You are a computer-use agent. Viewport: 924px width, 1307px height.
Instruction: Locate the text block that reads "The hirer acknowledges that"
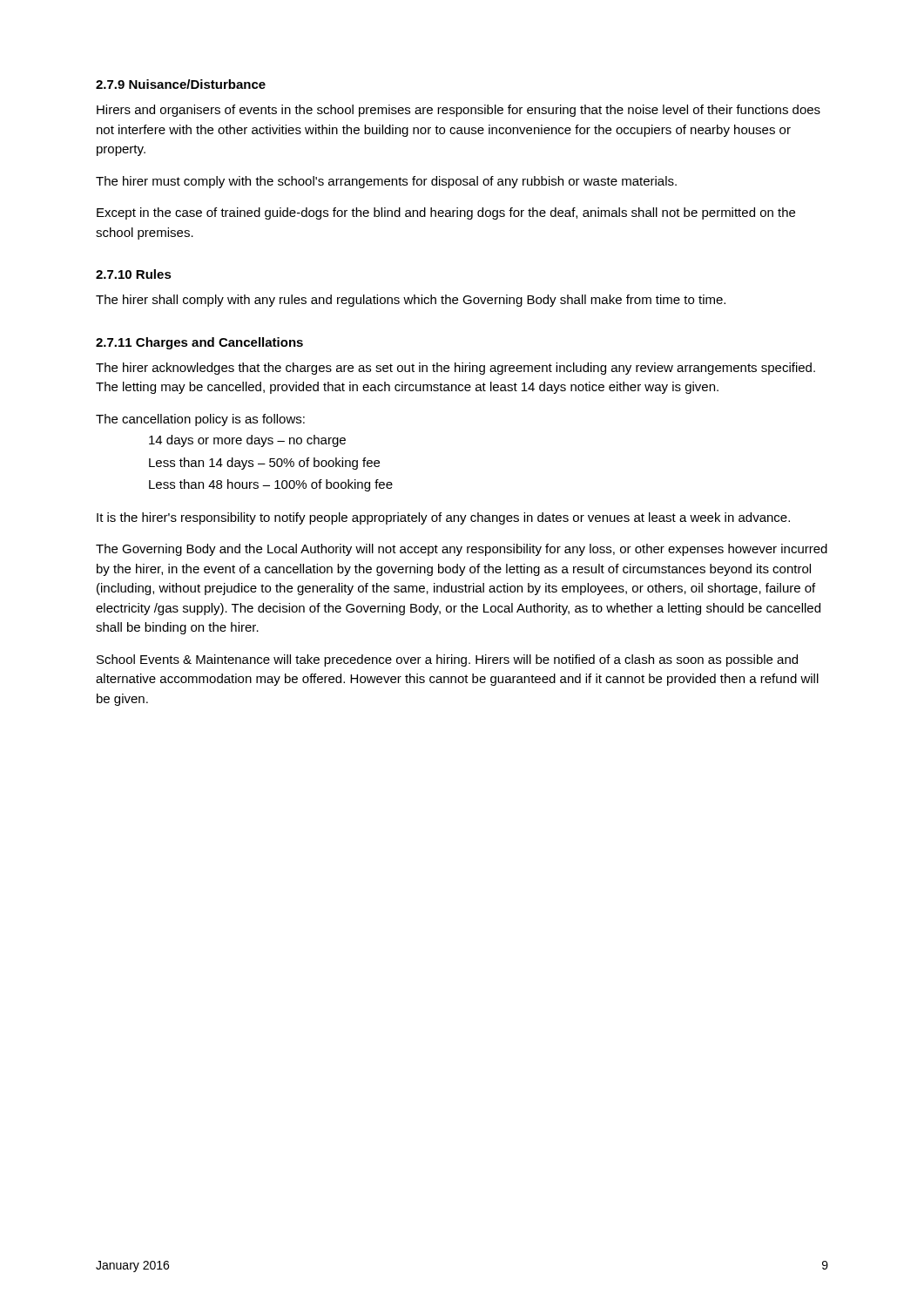(x=456, y=377)
